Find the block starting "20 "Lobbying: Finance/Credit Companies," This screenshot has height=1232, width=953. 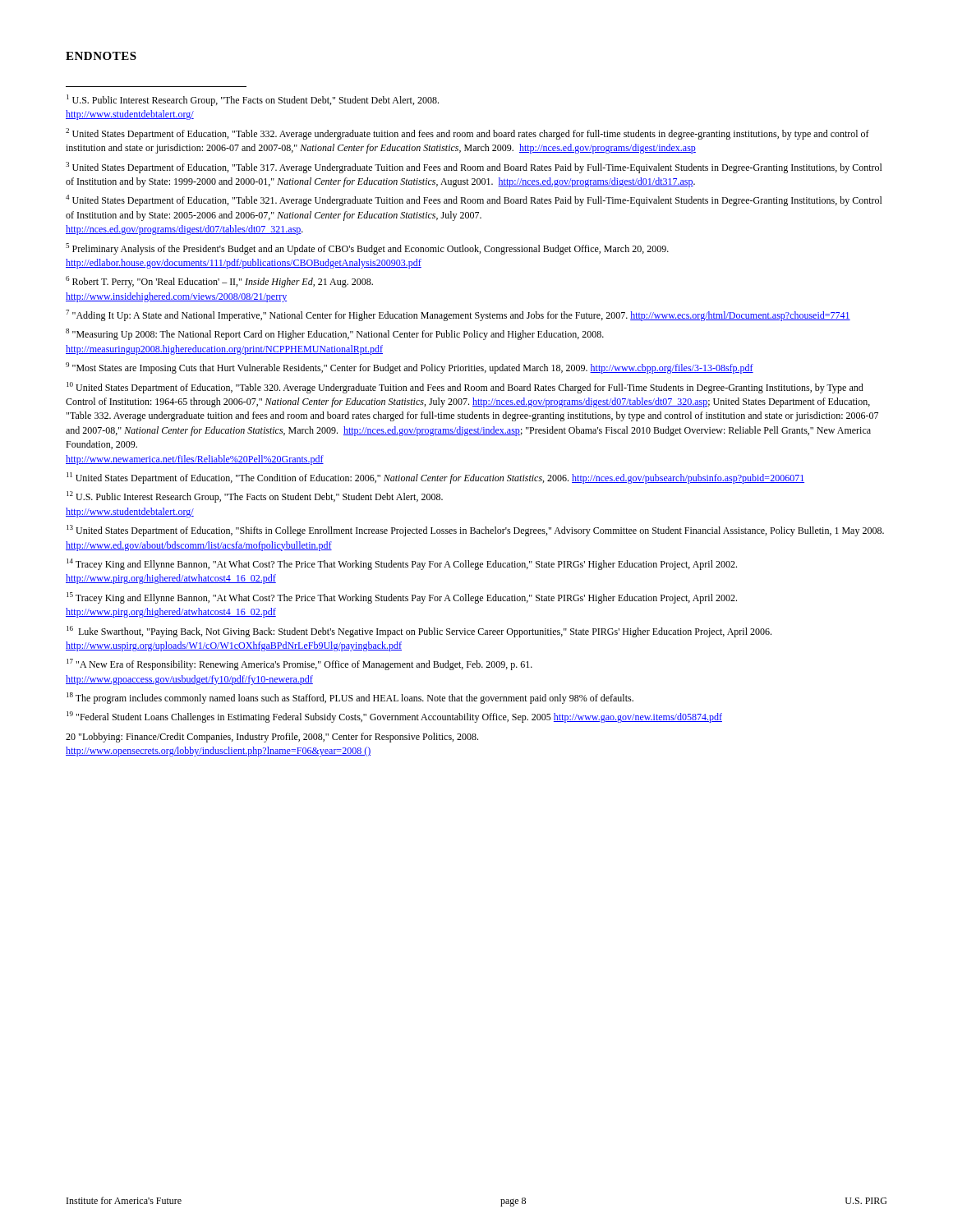[x=272, y=744]
